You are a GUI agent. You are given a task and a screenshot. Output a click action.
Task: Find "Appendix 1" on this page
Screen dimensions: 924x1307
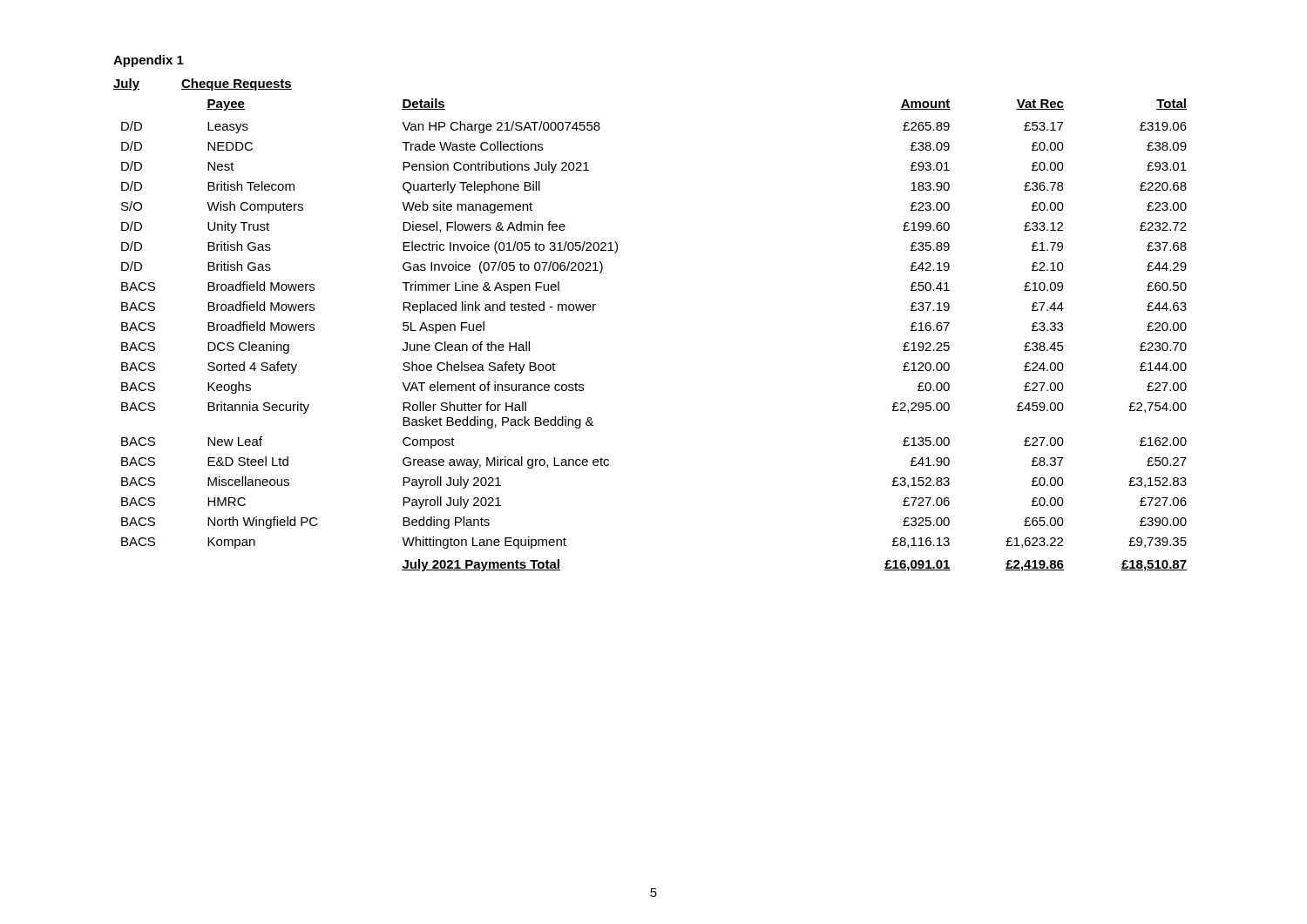pyautogui.click(x=149, y=60)
